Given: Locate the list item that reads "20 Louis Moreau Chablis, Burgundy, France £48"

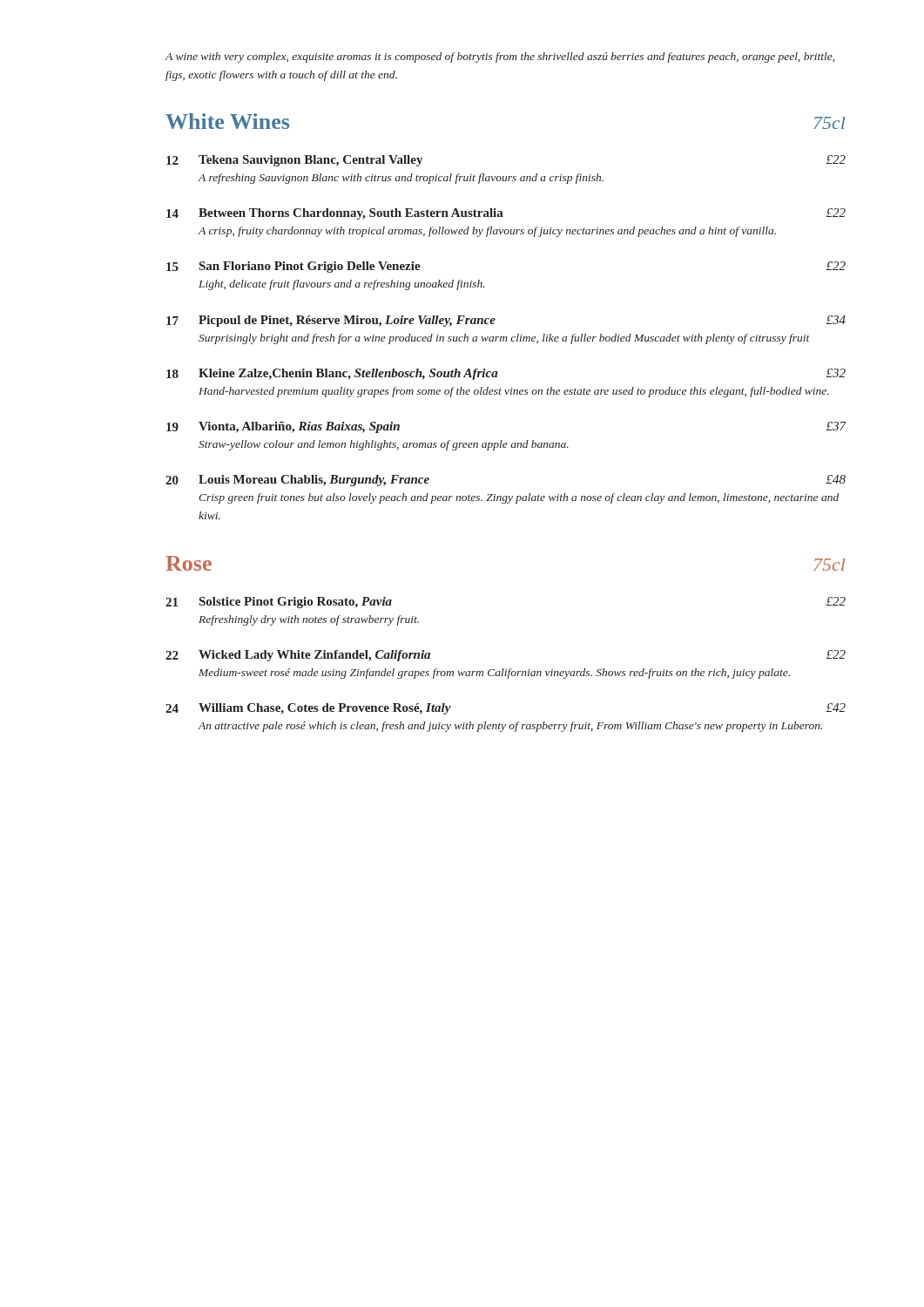Looking at the screenshot, I should point(506,498).
